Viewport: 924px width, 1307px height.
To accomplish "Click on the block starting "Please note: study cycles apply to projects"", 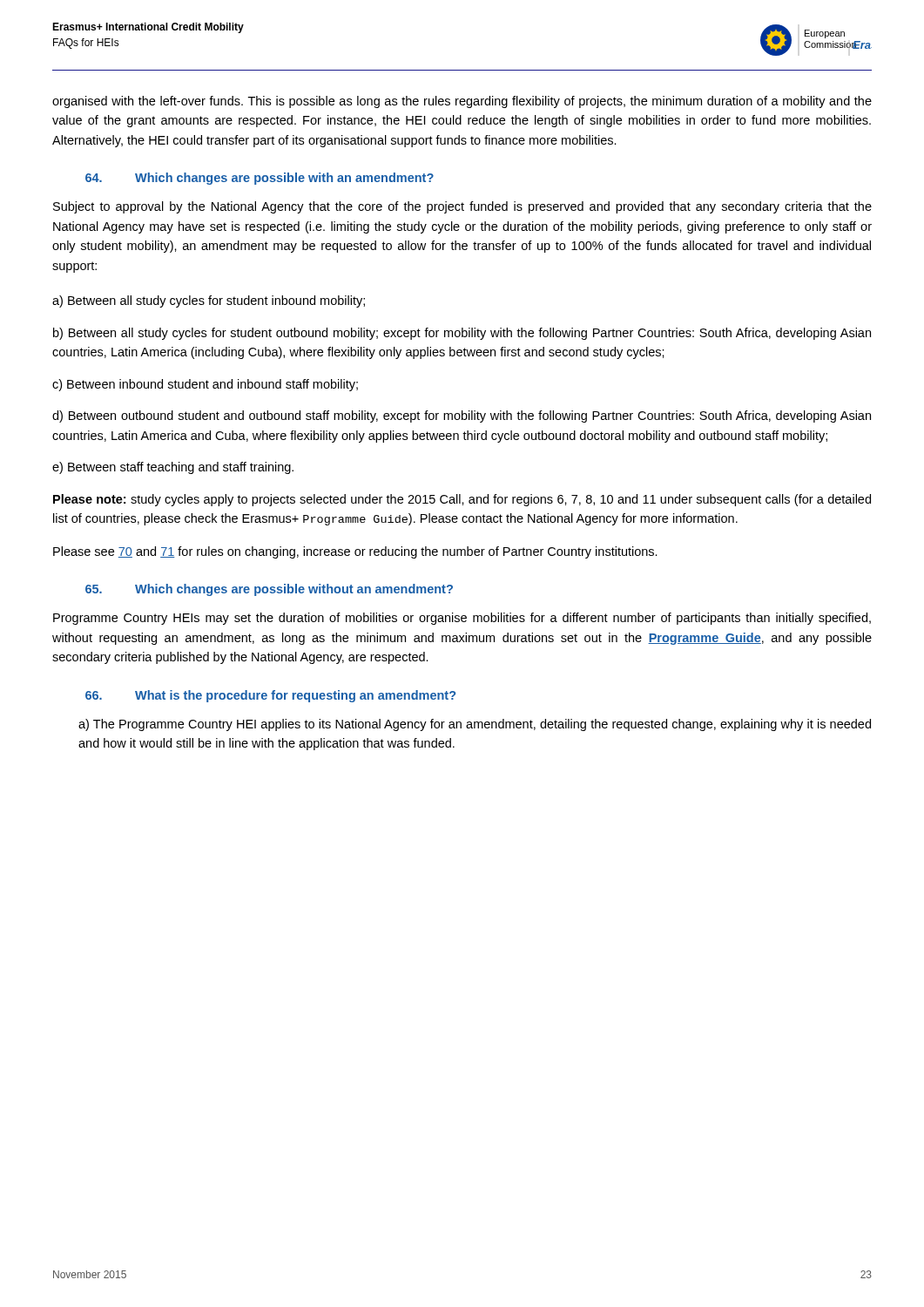I will point(462,509).
